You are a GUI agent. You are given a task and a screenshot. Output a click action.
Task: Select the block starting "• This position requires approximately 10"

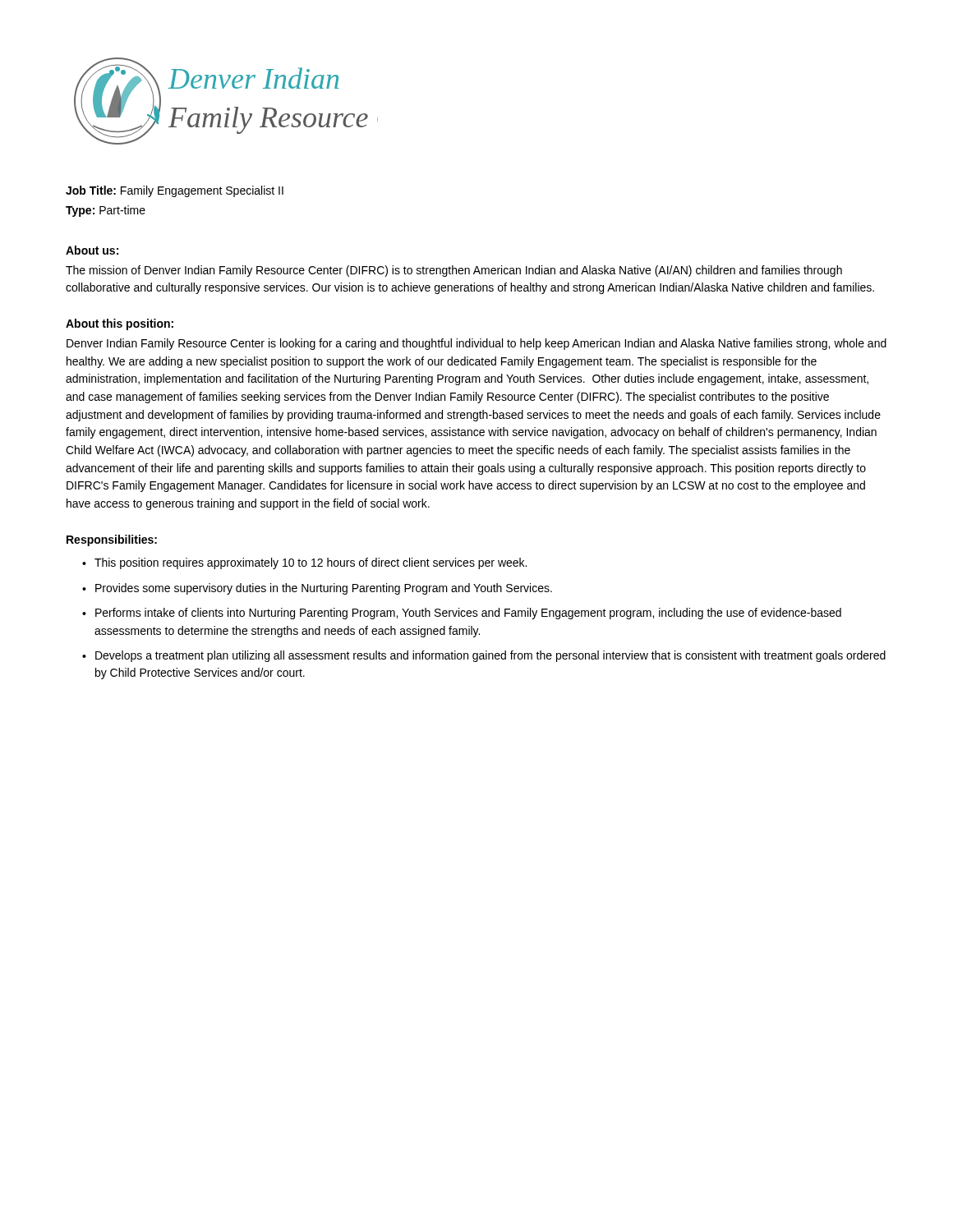click(485, 564)
